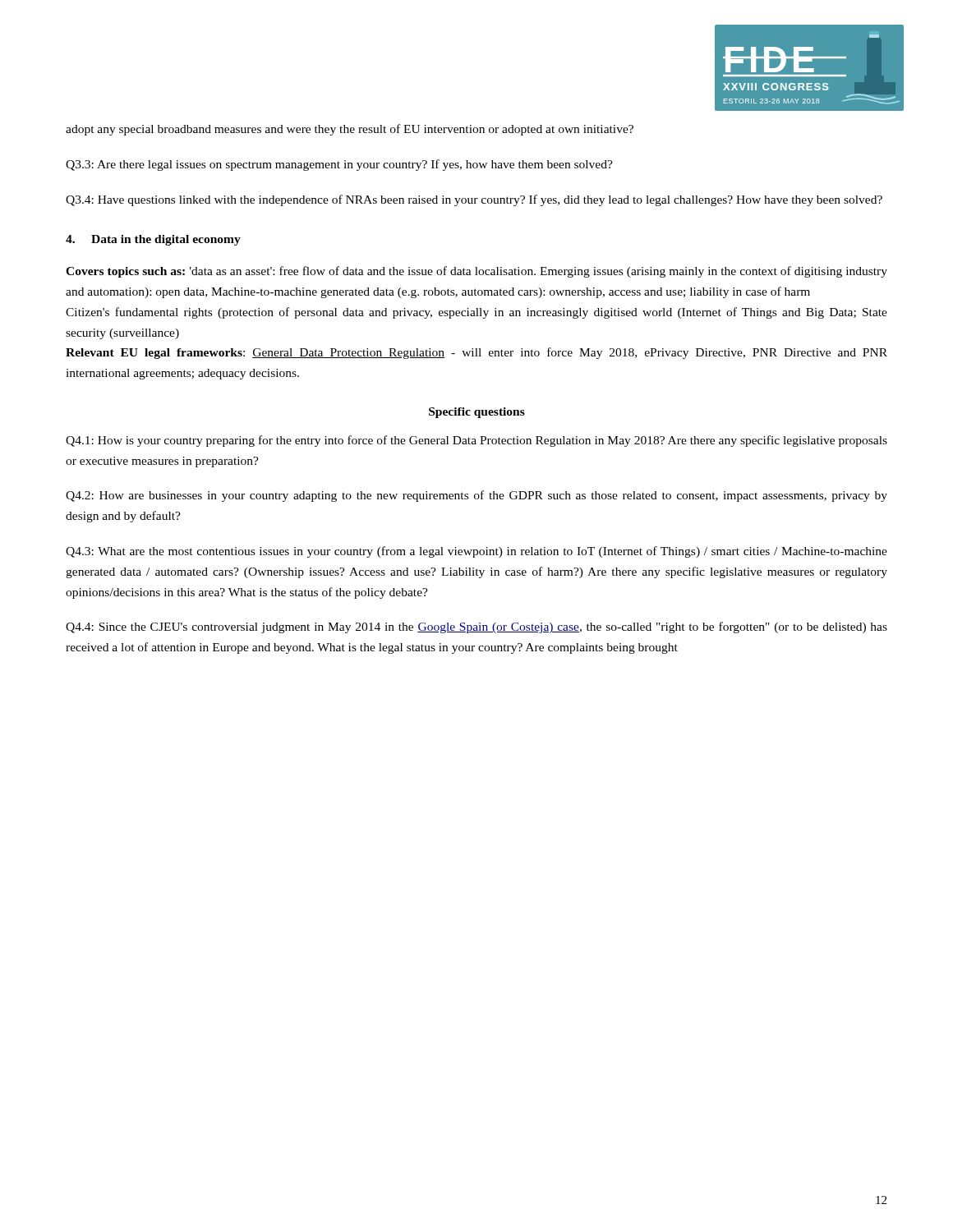This screenshot has height=1232, width=953.
Task: Find the section header containing "Specific questions"
Action: pyautogui.click(x=476, y=411)
